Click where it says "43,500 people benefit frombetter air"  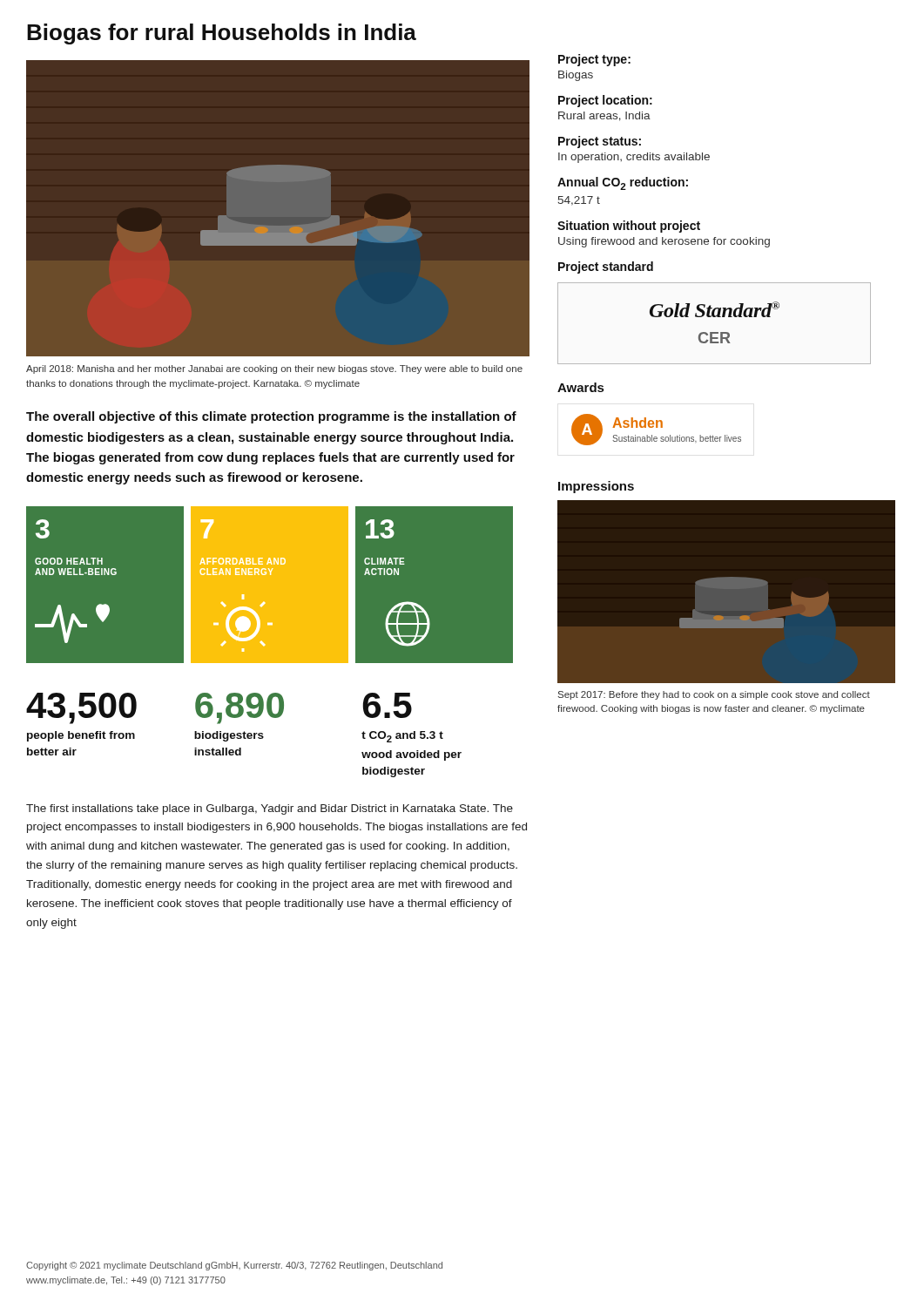click(x=110, y=724)
